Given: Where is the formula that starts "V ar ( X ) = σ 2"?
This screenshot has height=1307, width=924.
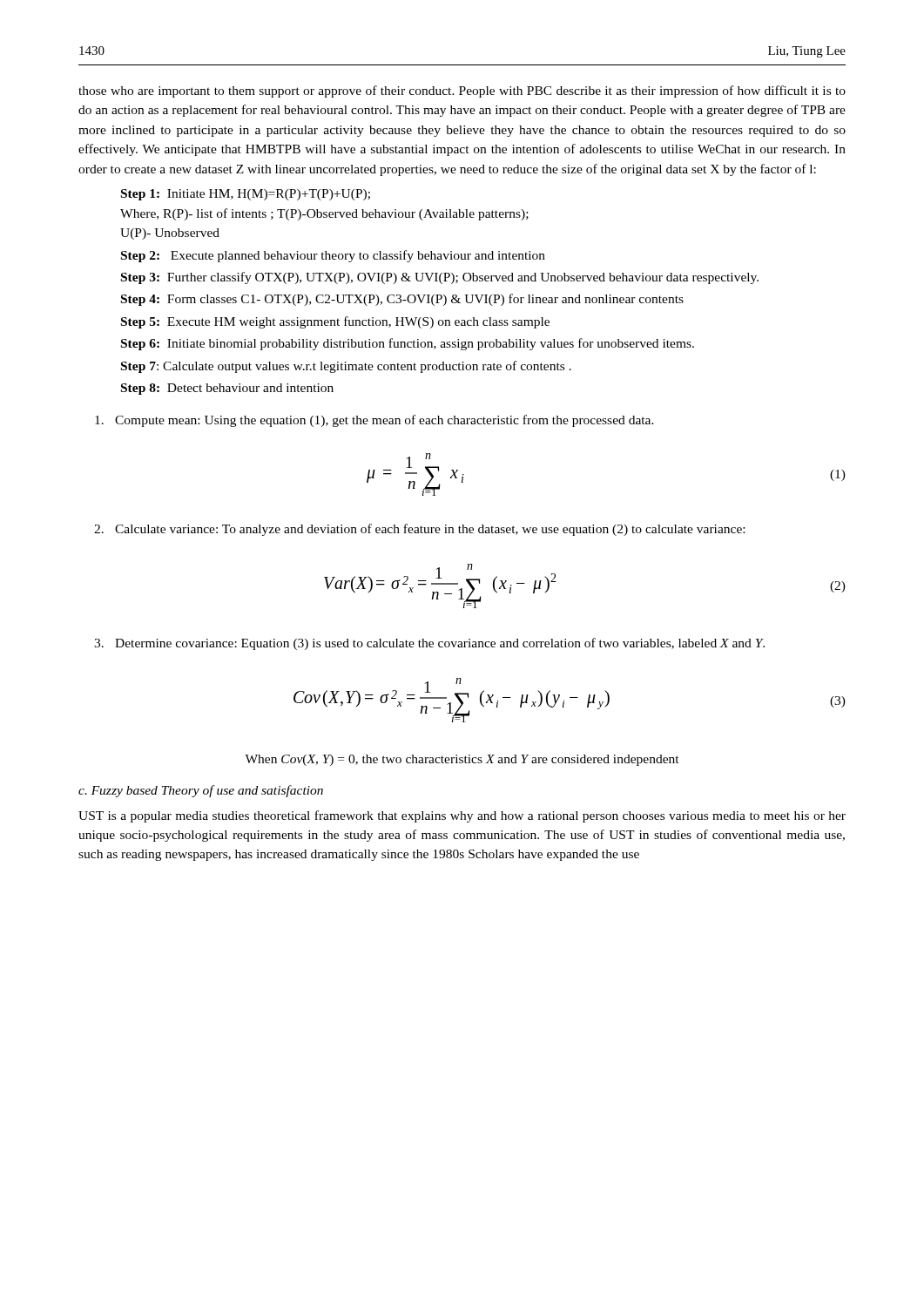Looking at the screenshot, I should (456, 584).
